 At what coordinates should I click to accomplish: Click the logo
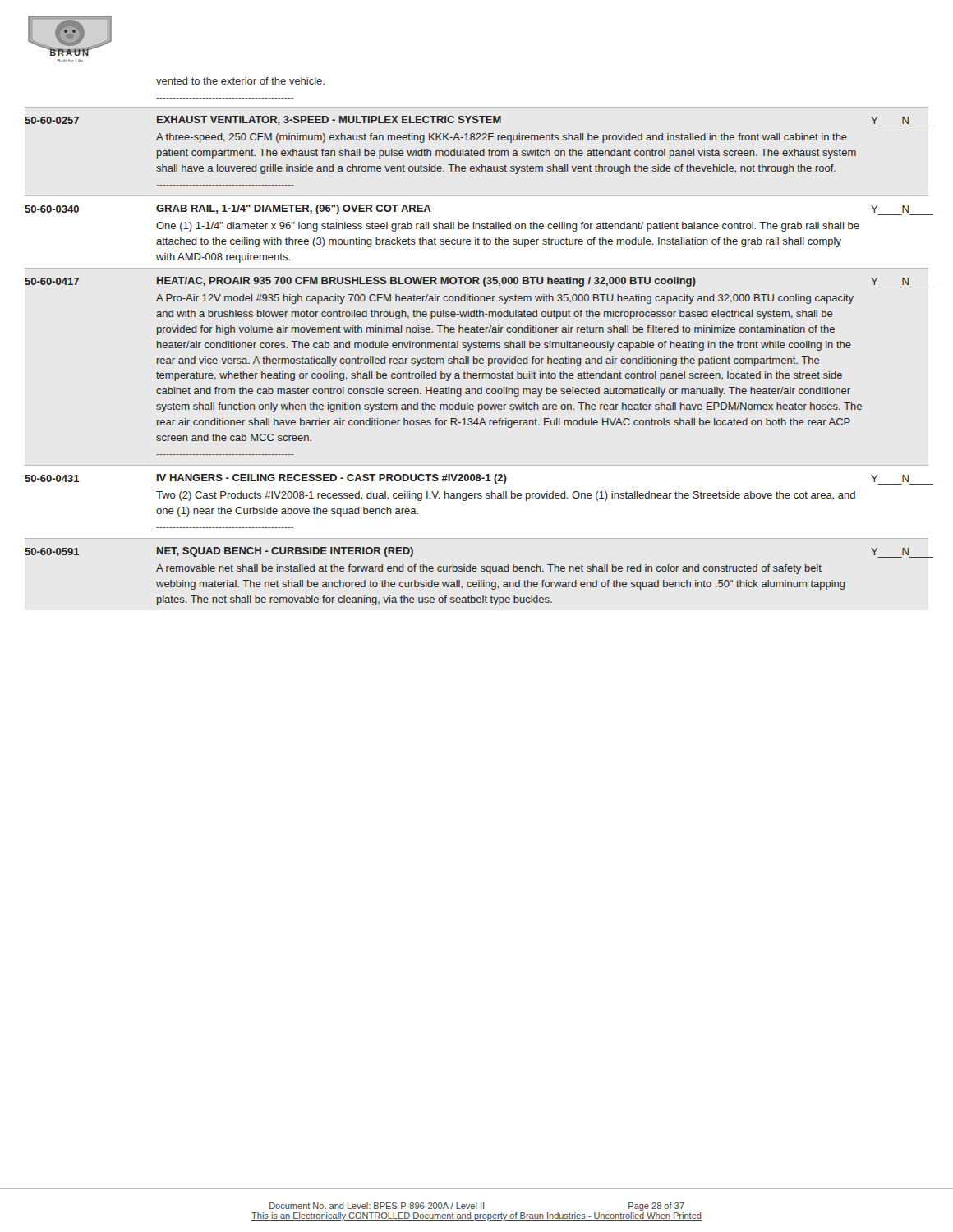click(x=74, y=39)
